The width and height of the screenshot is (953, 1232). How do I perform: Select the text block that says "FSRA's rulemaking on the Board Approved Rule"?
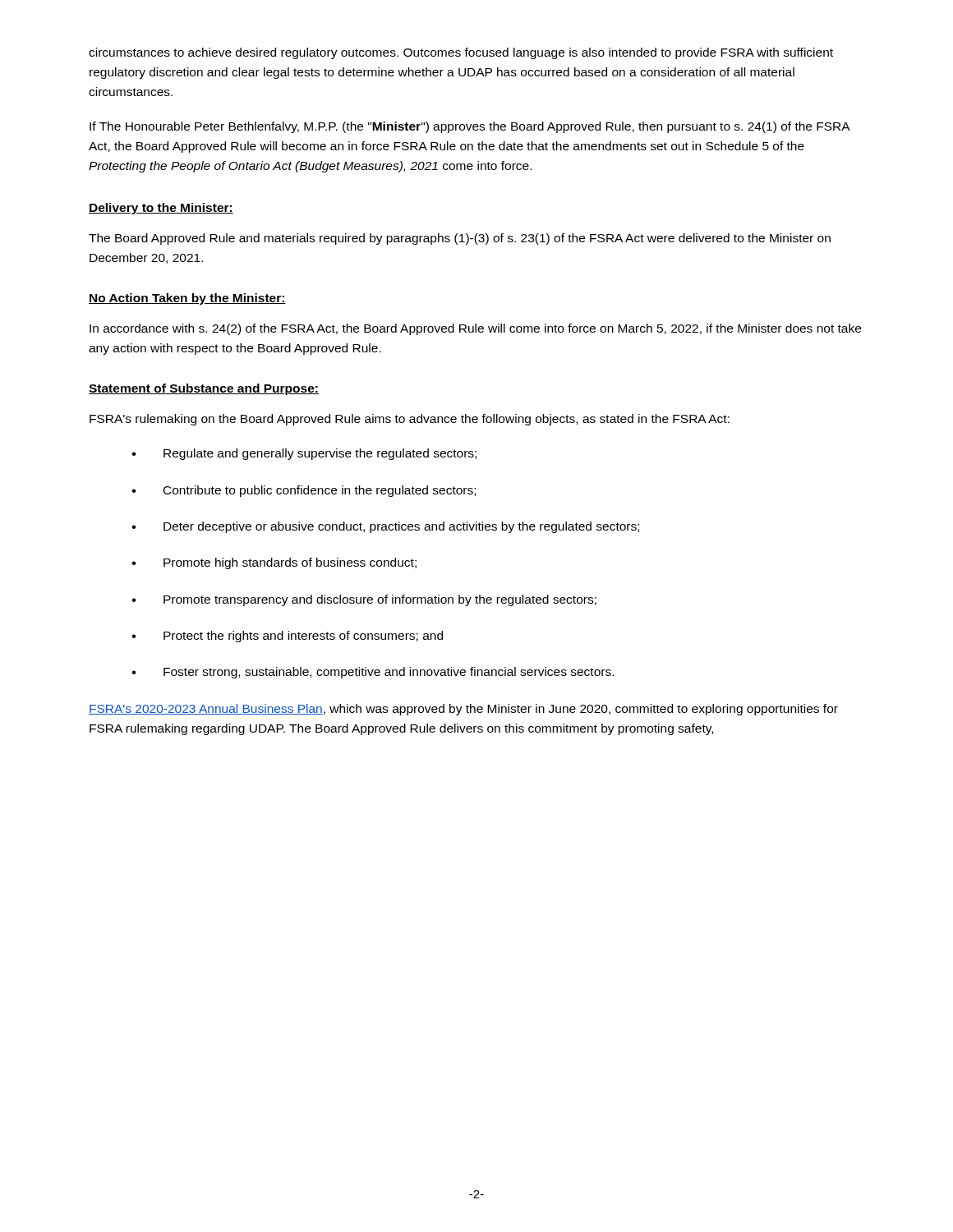[410, 419]
